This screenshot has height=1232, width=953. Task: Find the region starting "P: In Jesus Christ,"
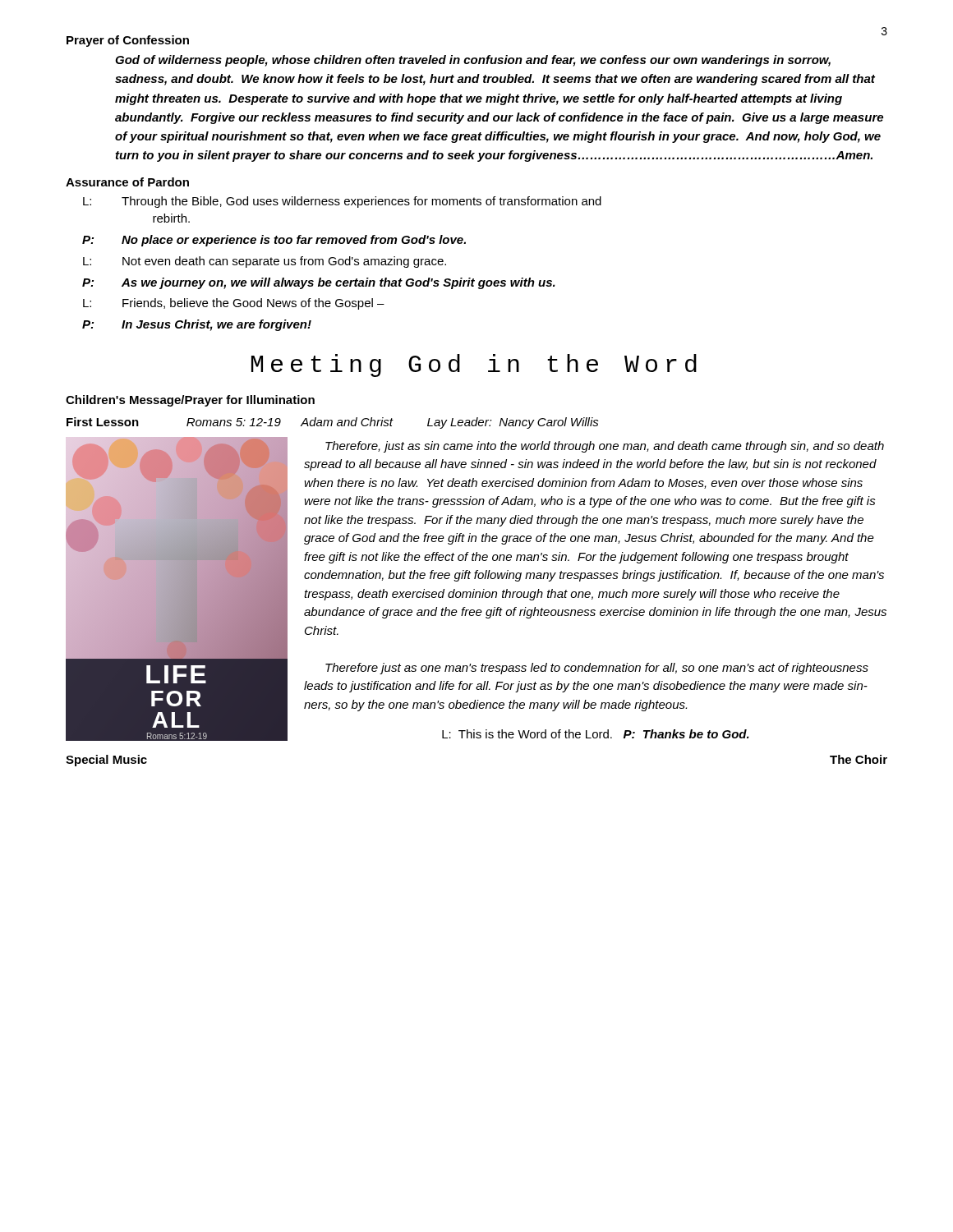tap(197, 325)
